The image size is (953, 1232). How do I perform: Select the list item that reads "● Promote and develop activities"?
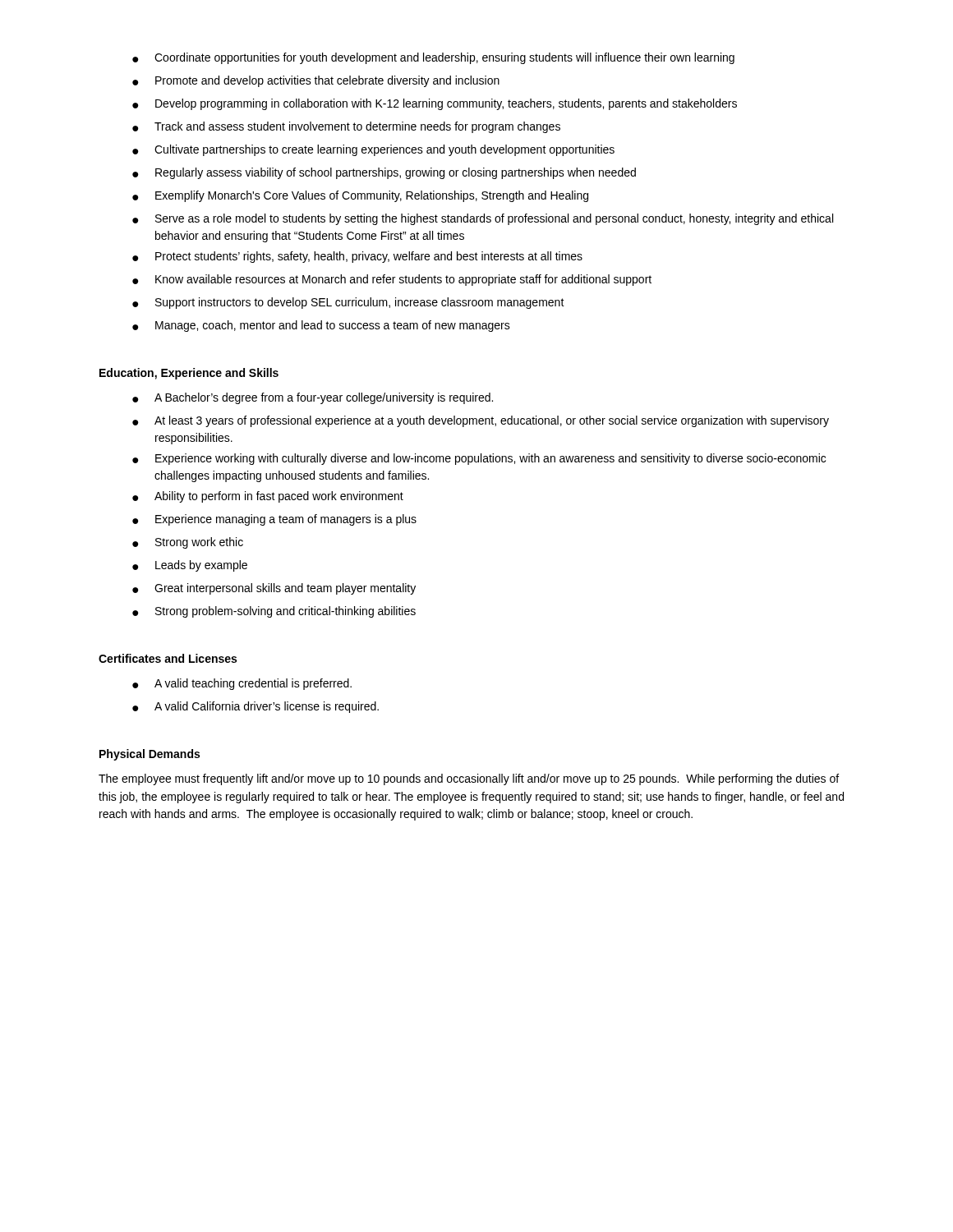pyautogui.click(x=493, y=82)
